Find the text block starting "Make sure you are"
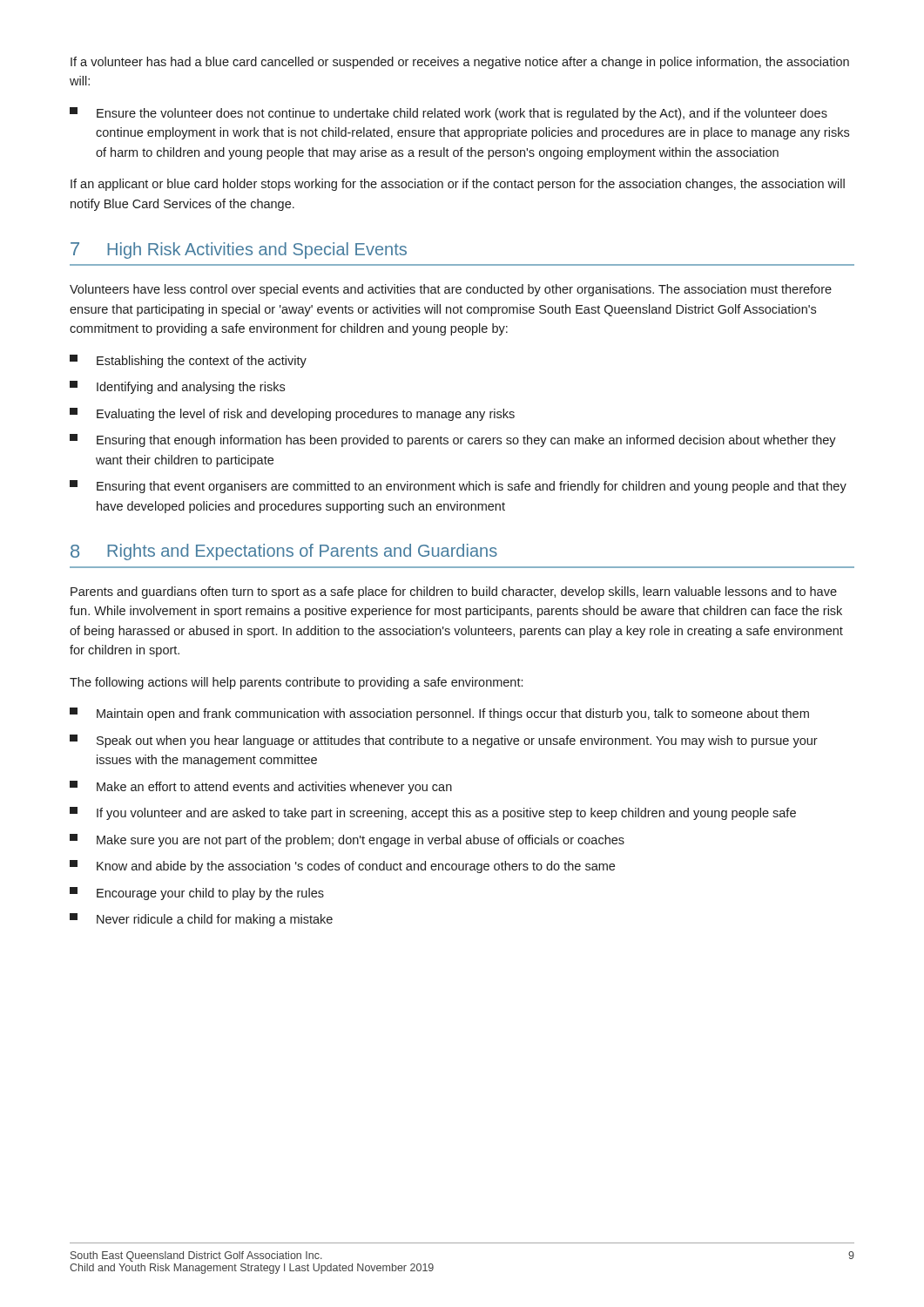 pyautogui.click(x=462, y=840)
